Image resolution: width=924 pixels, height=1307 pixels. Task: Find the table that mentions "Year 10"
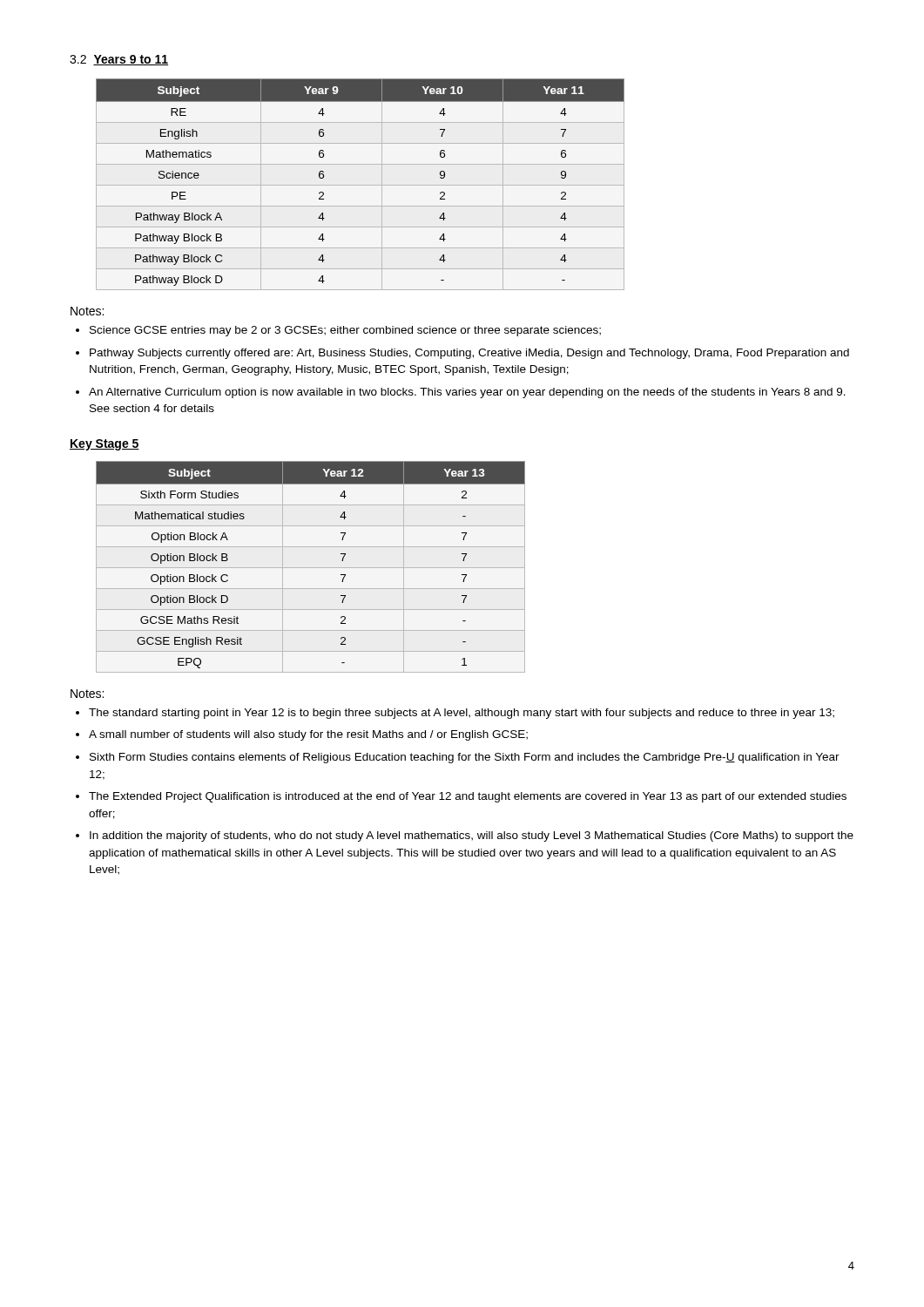click(475, 184)
